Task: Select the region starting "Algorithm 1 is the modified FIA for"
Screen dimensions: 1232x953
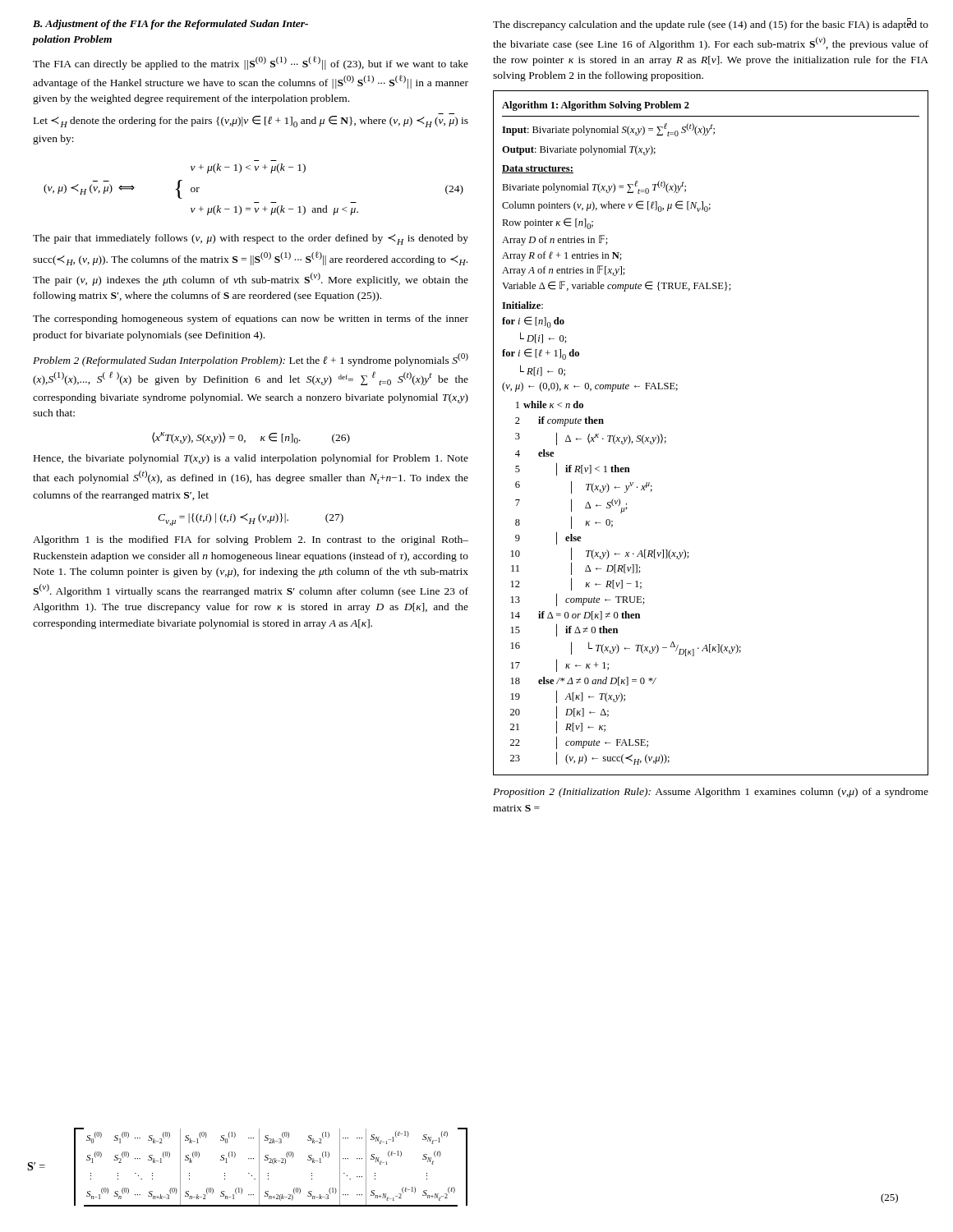Action: click(x=251, y=581)
